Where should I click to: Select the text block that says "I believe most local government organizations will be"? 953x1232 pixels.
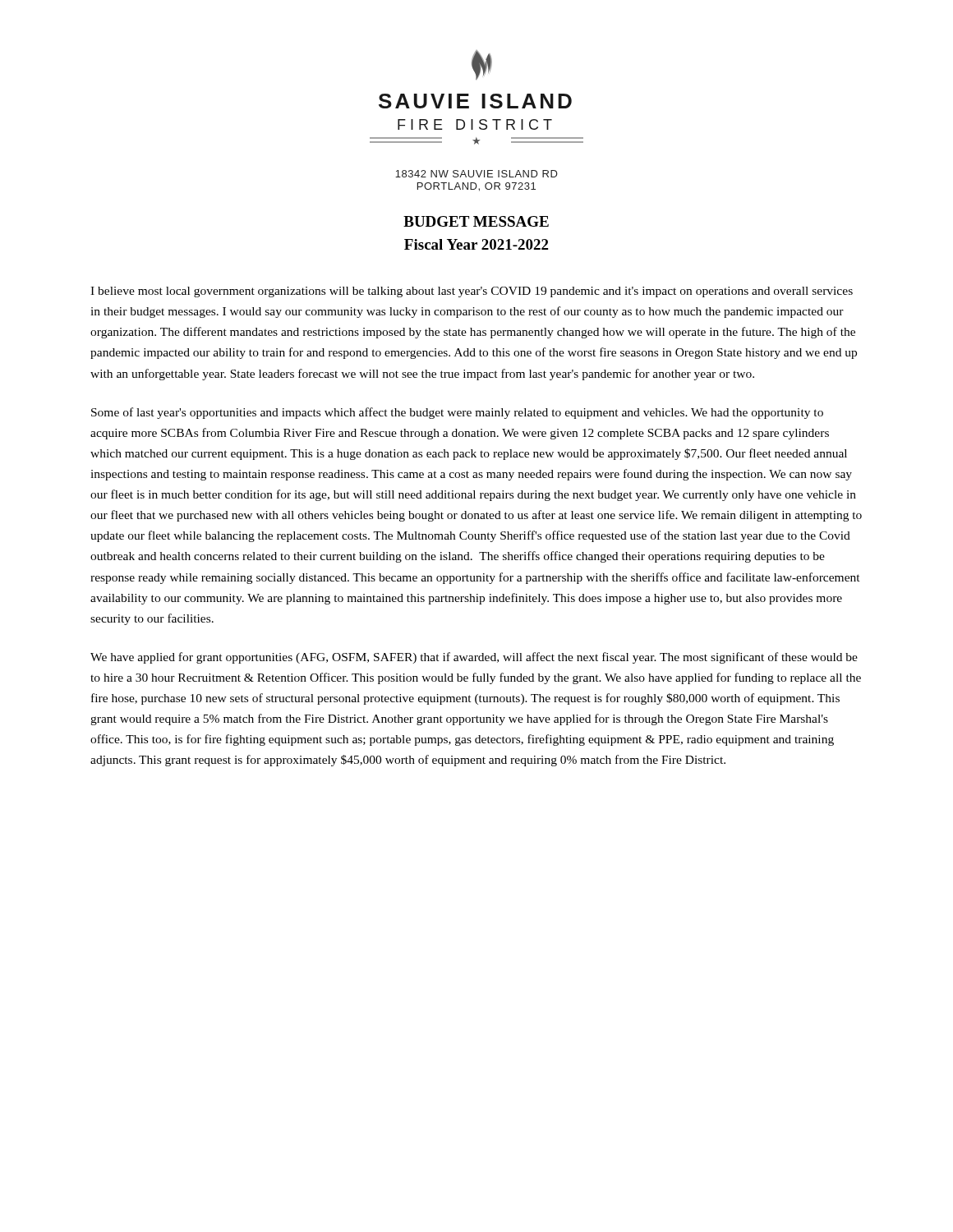coord(474,332)
